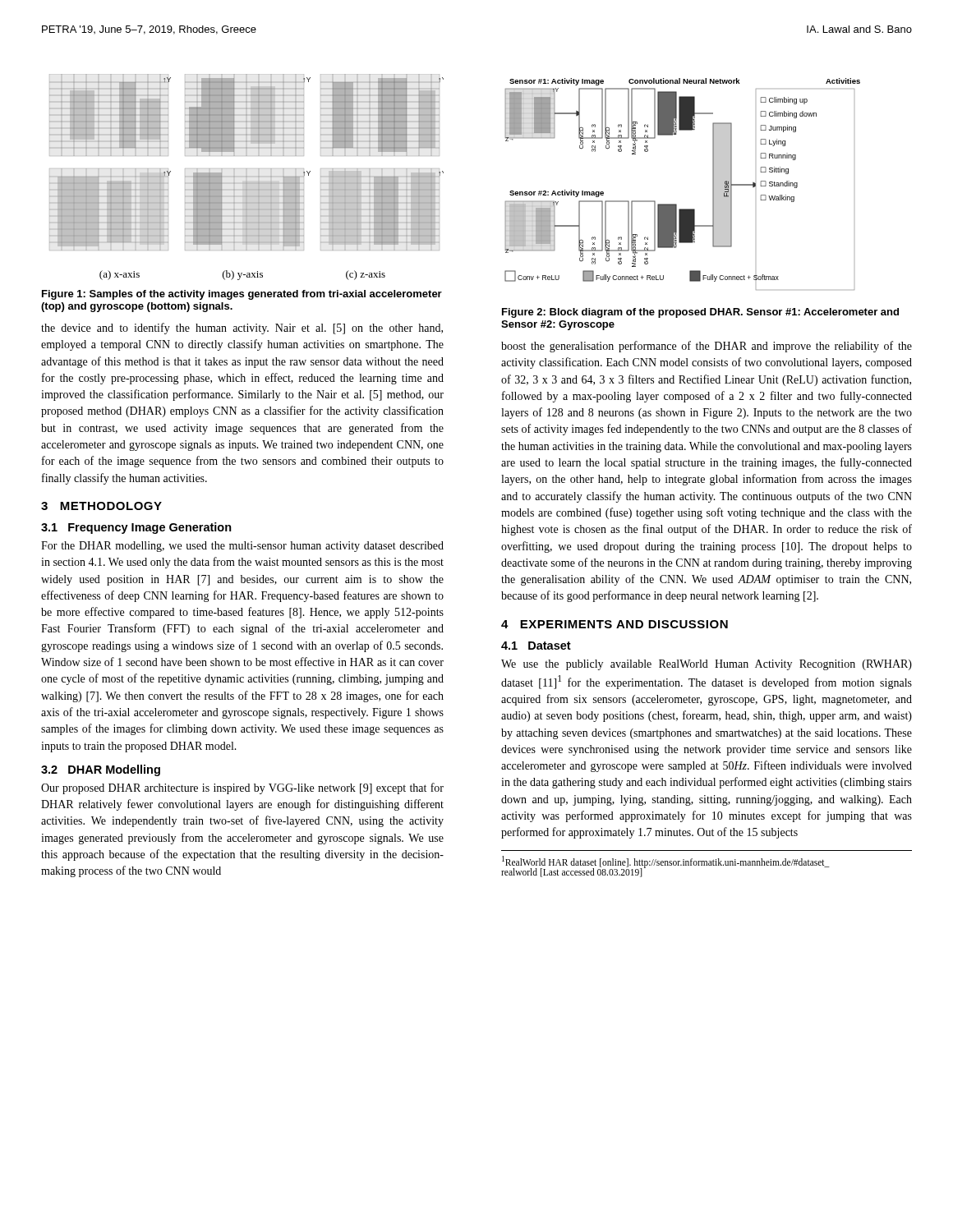This screenshot has height=1232, width=953.
Task: Select the region starting "3.1 Frequency Image"
Action: pos(136,527)
